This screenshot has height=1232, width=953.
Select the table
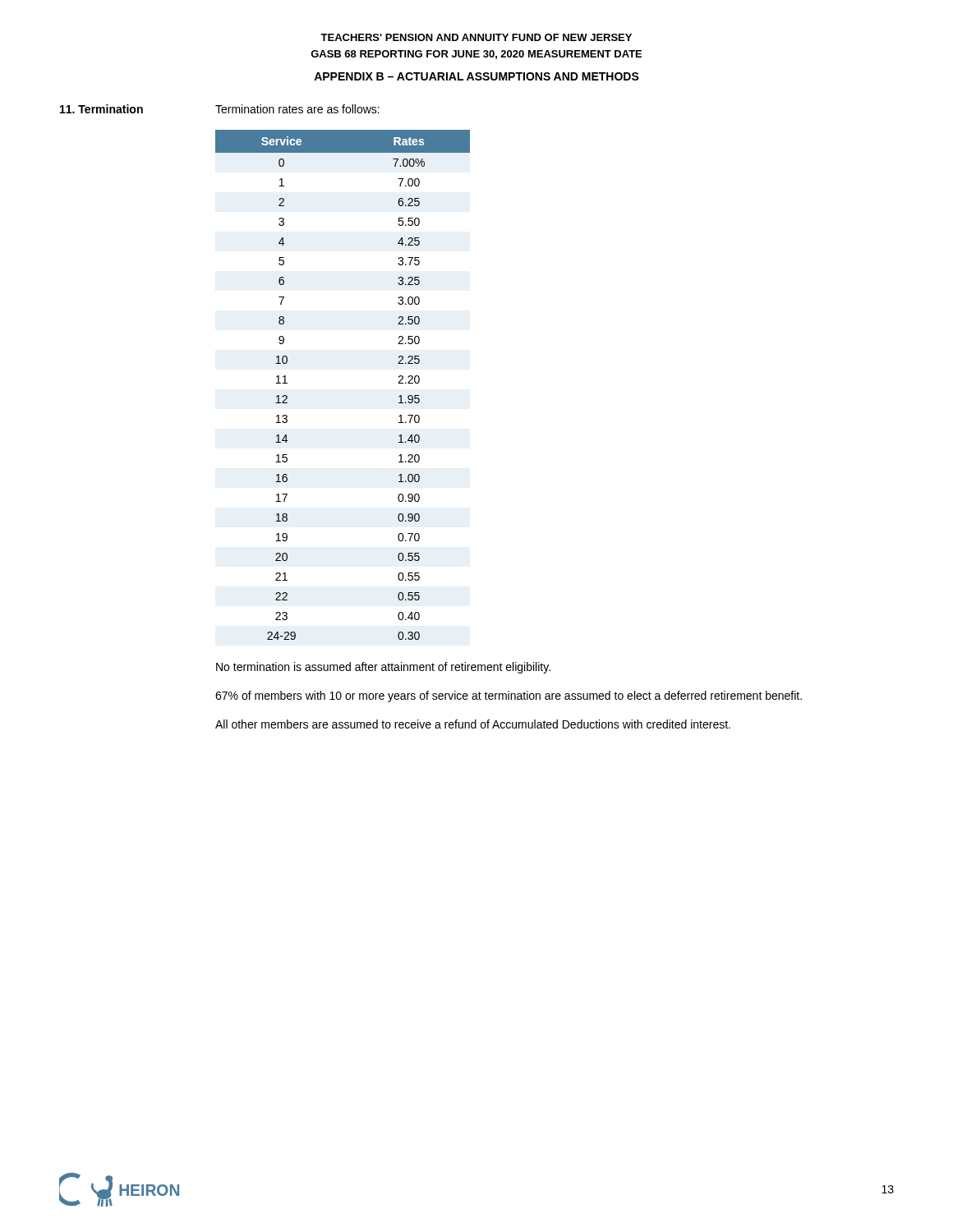pos(555,388)
